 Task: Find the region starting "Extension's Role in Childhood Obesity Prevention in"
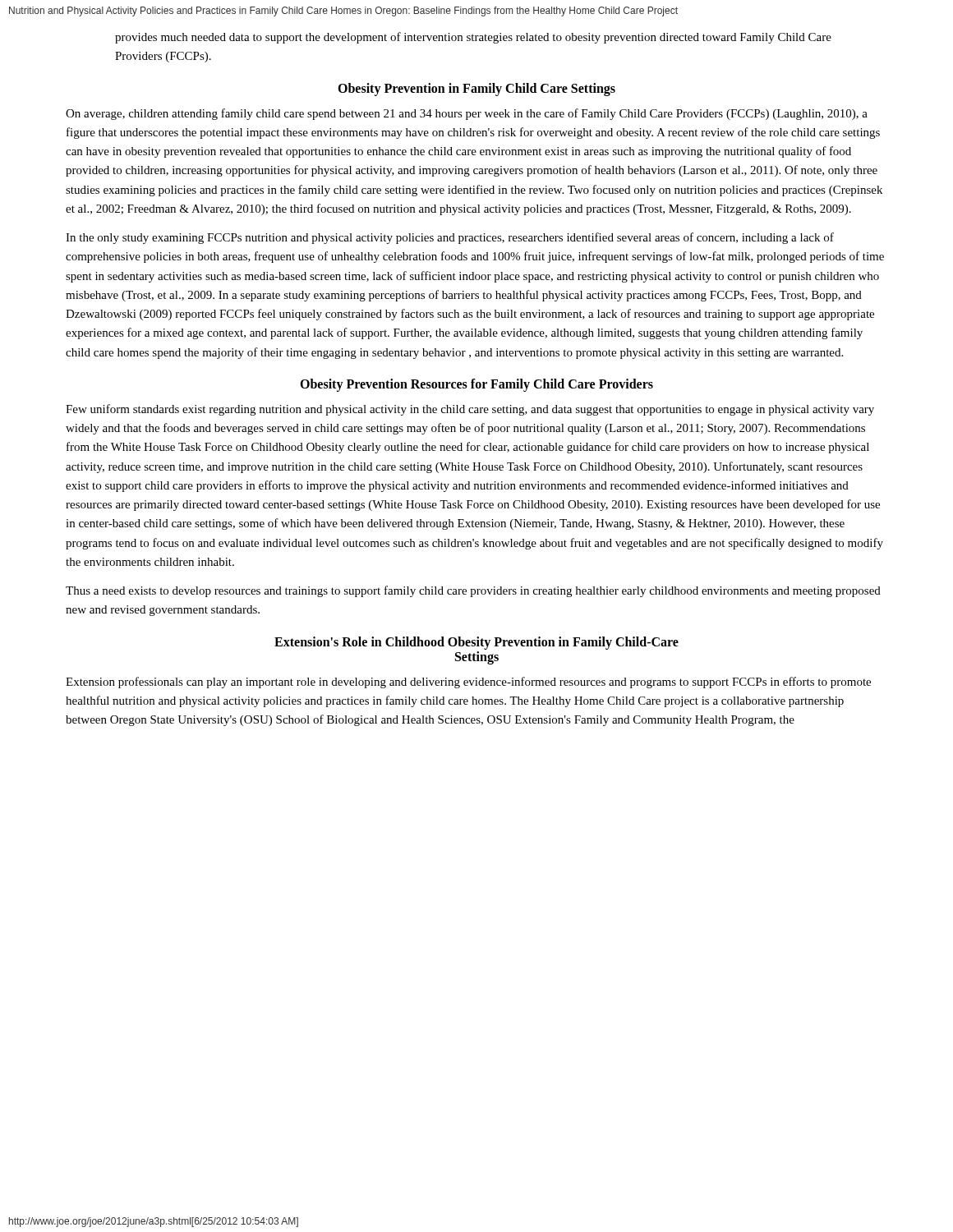coord(476,649)
